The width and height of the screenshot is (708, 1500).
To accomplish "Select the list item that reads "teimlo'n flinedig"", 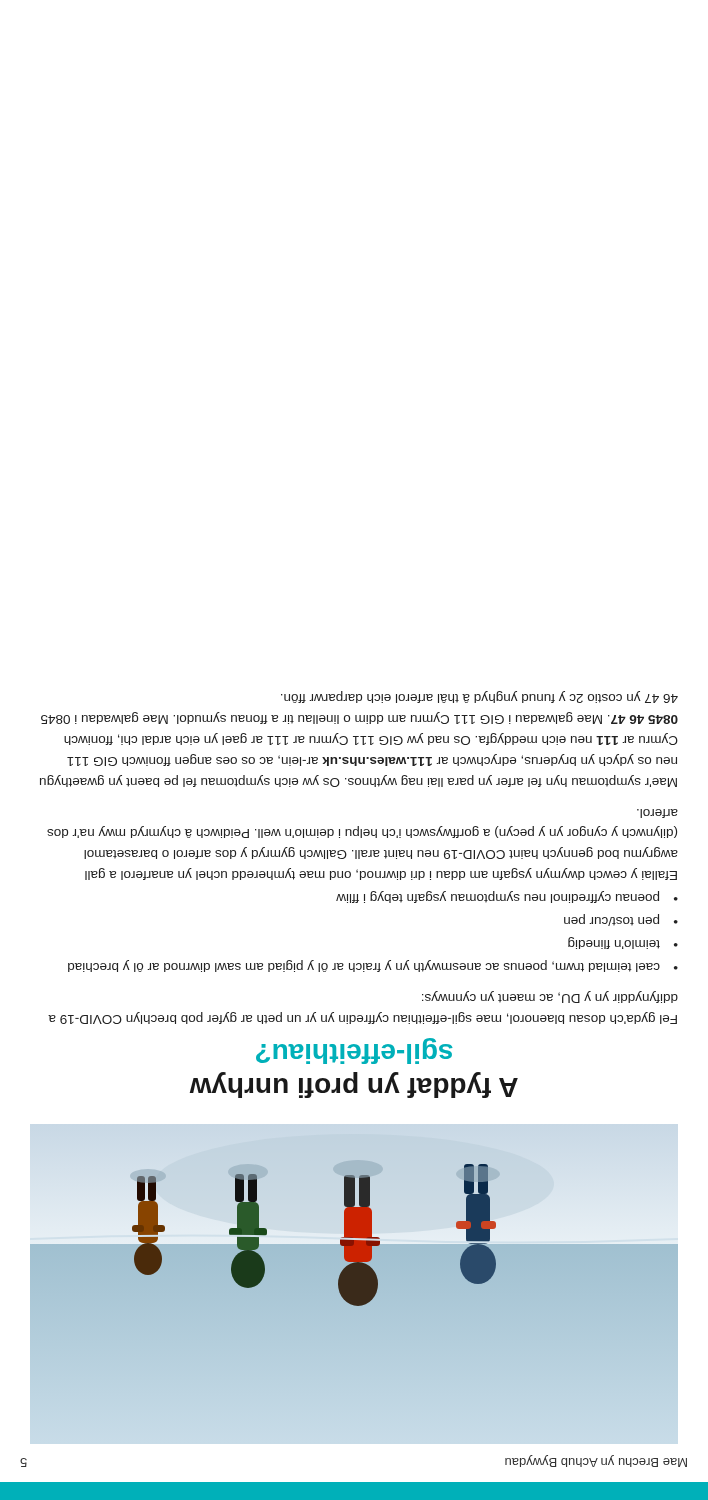I will [614, 945].
